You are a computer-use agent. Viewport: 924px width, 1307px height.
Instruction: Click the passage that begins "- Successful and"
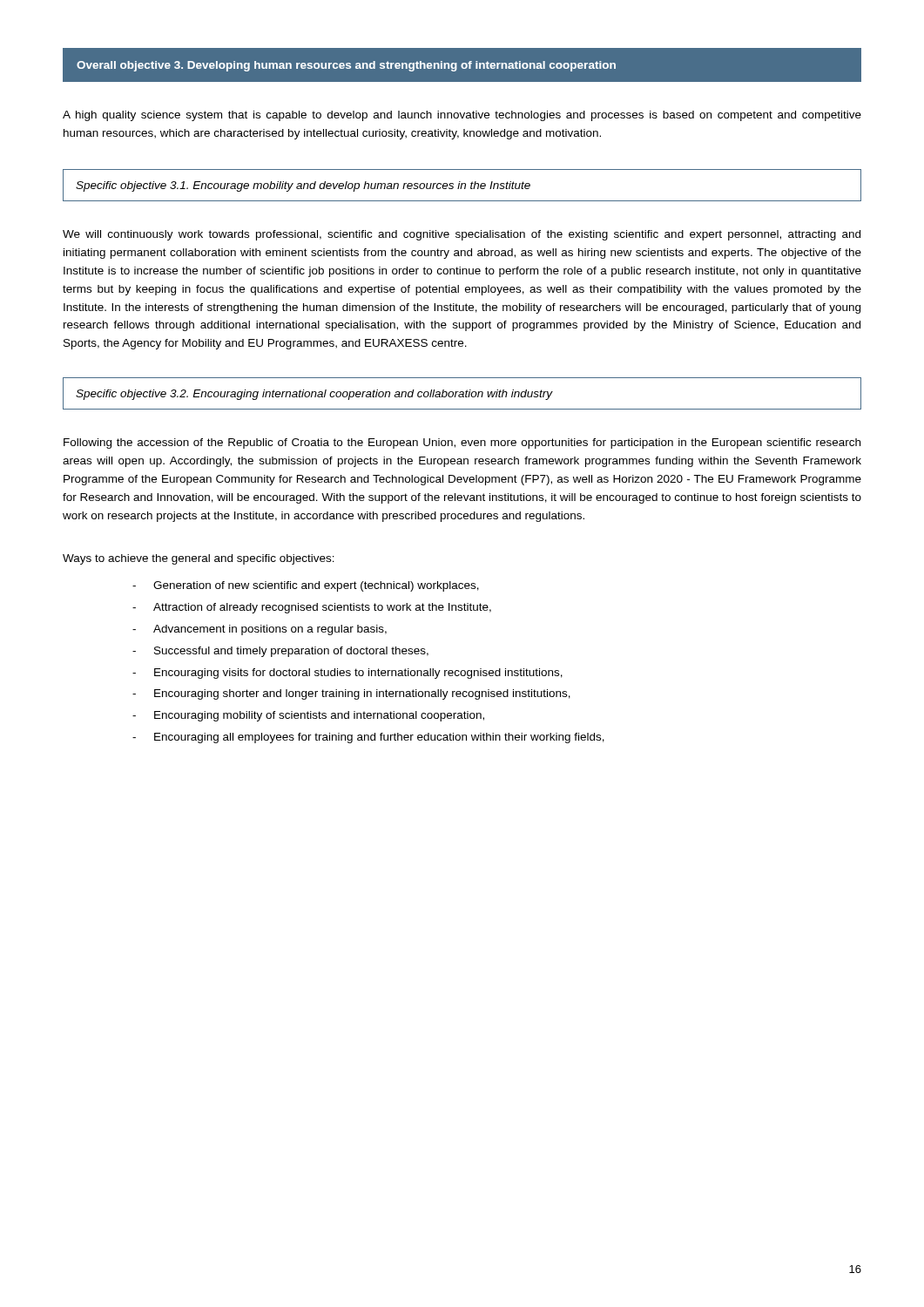tap(281, 651)
